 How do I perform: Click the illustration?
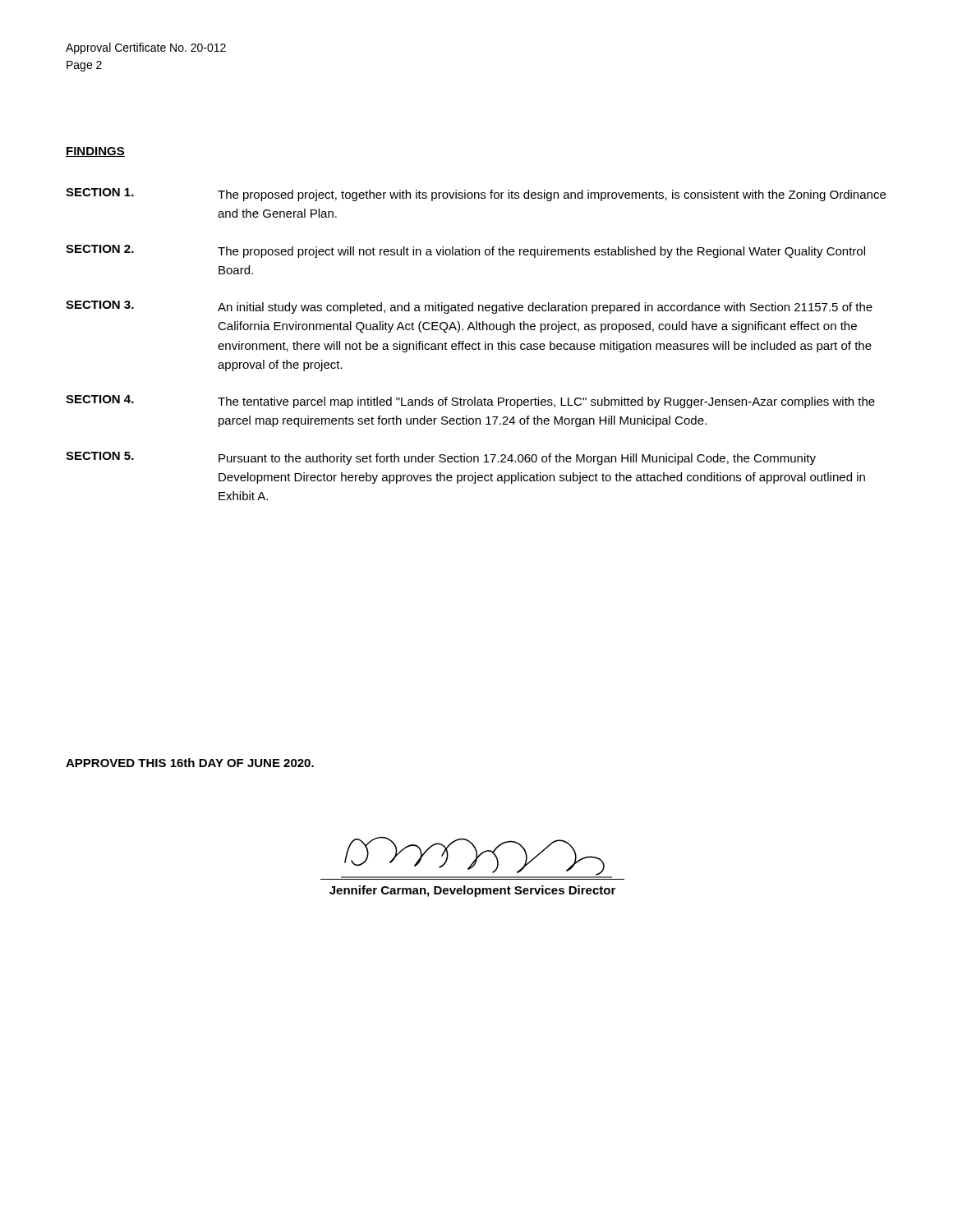(472, 859)
